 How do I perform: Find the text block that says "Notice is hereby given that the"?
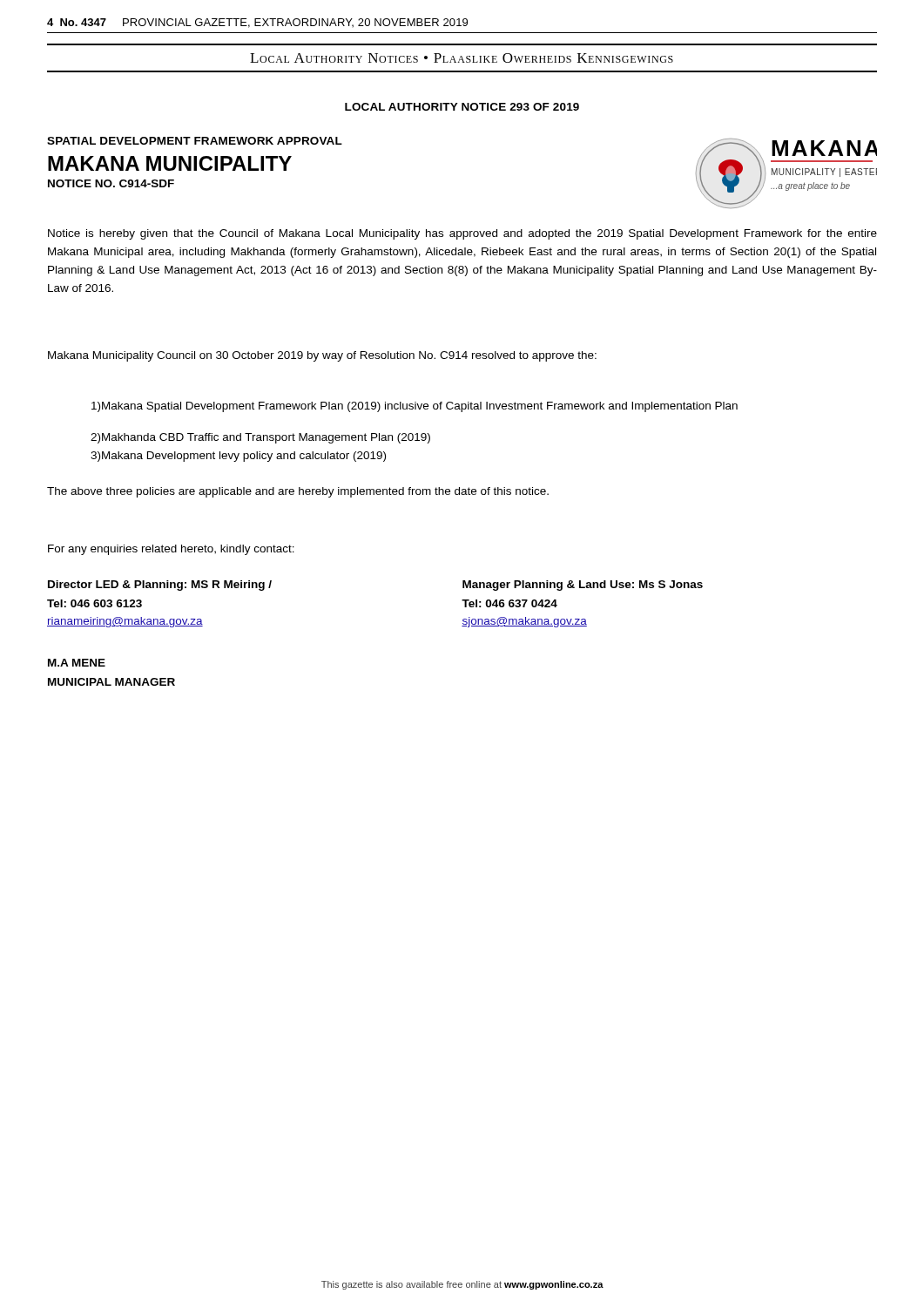(x=462, y=260)
